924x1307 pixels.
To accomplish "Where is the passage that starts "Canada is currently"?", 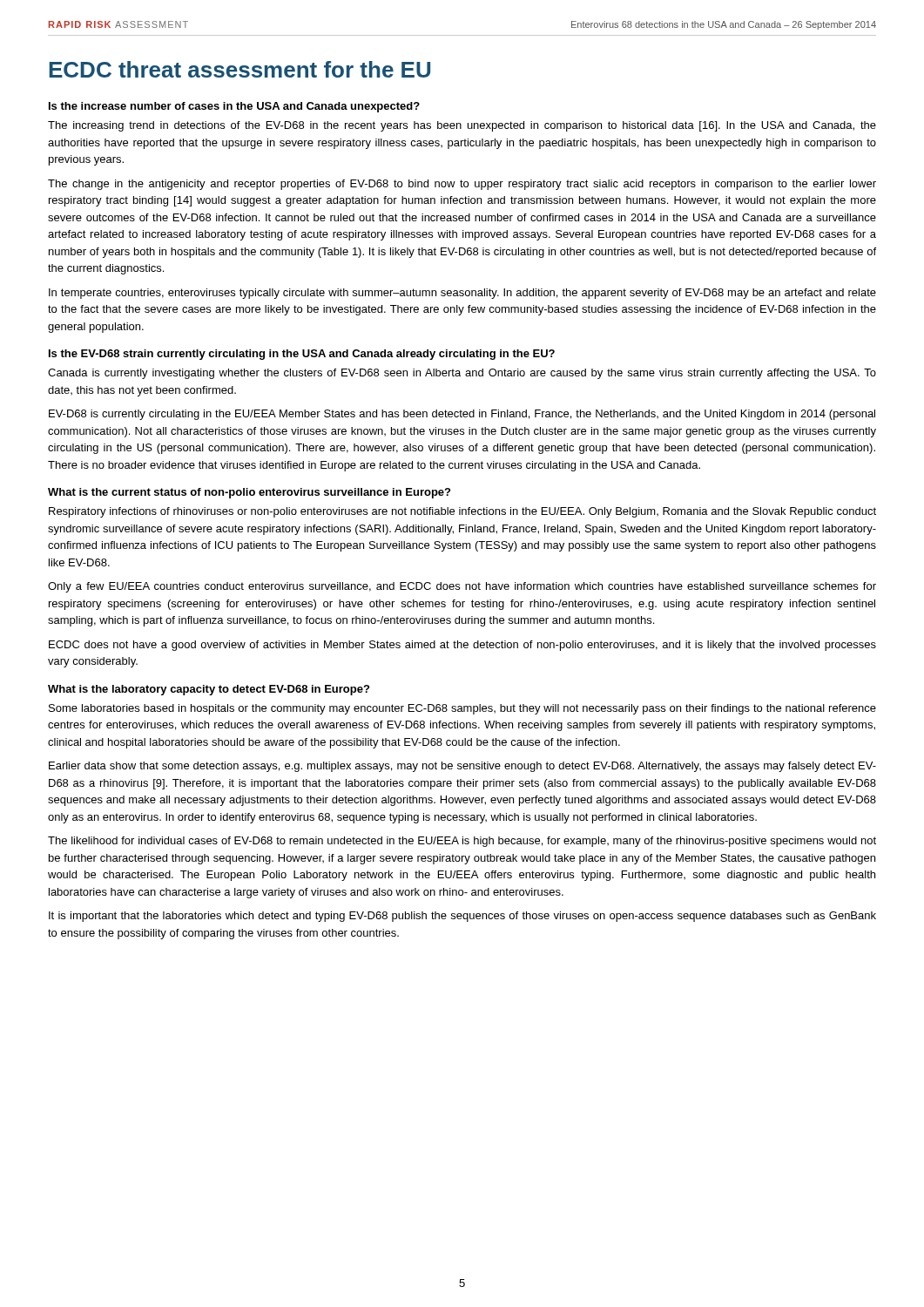I will click(x=462, y=381).
